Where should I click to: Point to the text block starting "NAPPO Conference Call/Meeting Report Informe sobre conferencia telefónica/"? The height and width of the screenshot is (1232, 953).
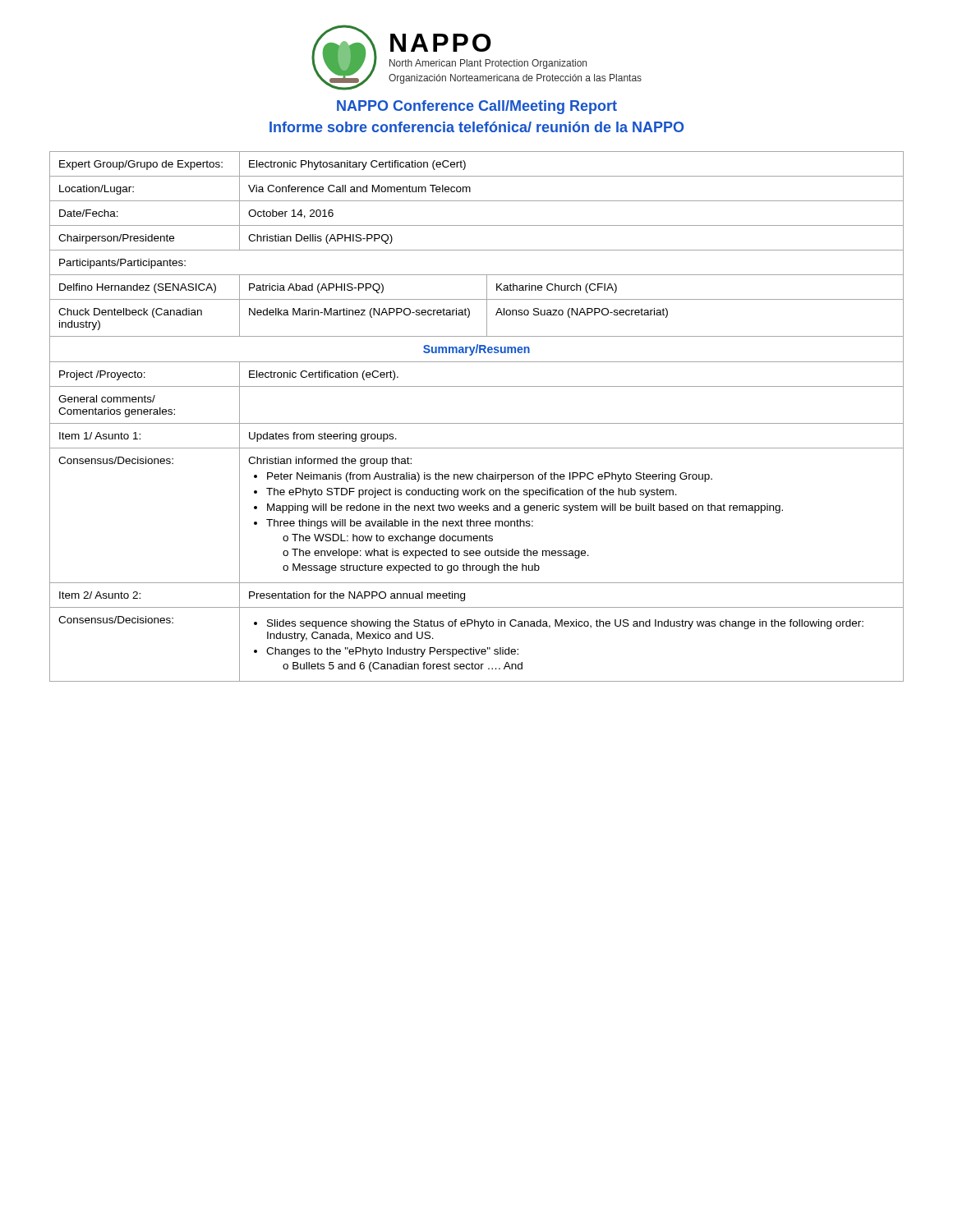(x=476, y=117)
